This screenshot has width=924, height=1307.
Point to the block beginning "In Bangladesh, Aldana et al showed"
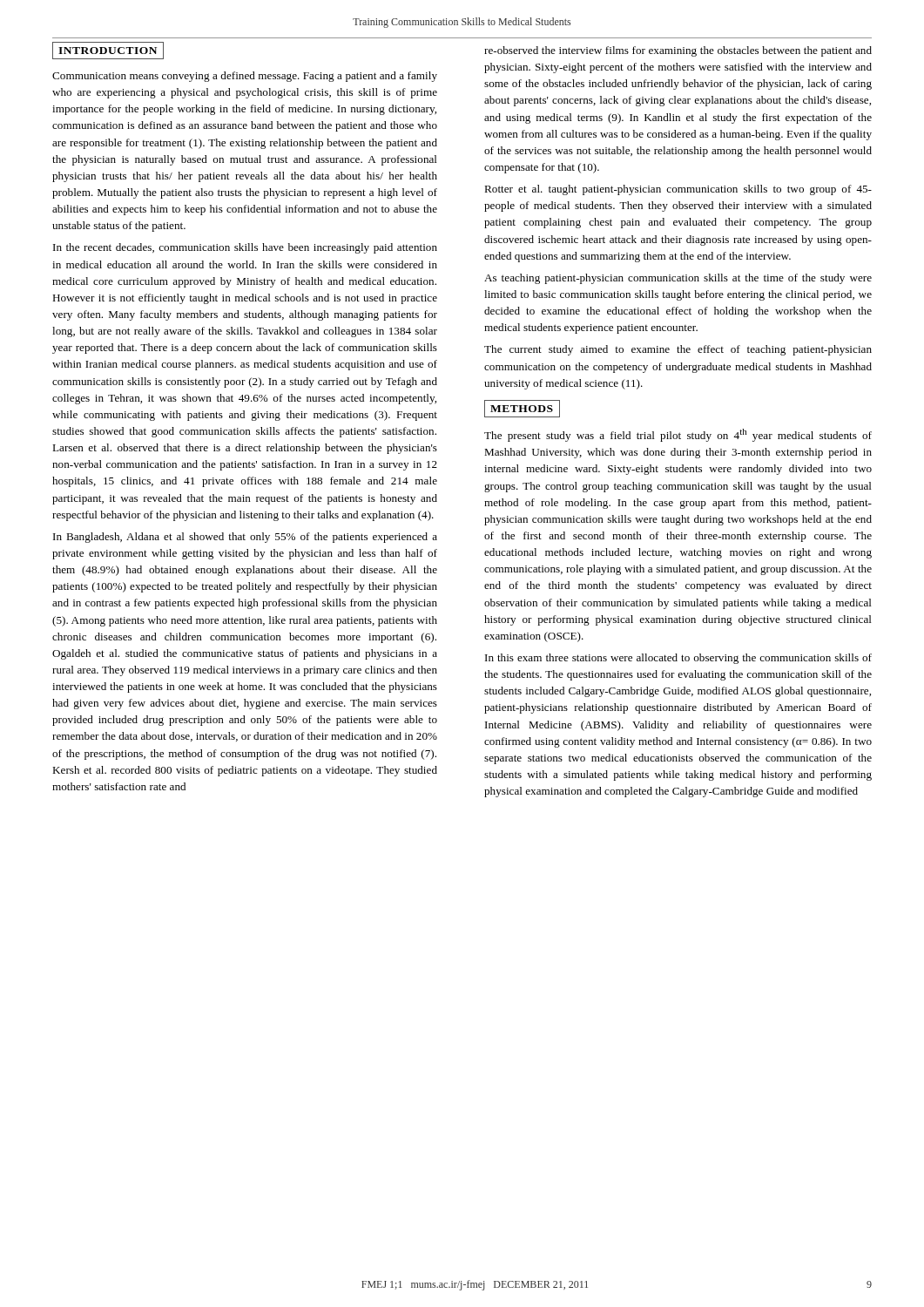[x=245, y=661]
